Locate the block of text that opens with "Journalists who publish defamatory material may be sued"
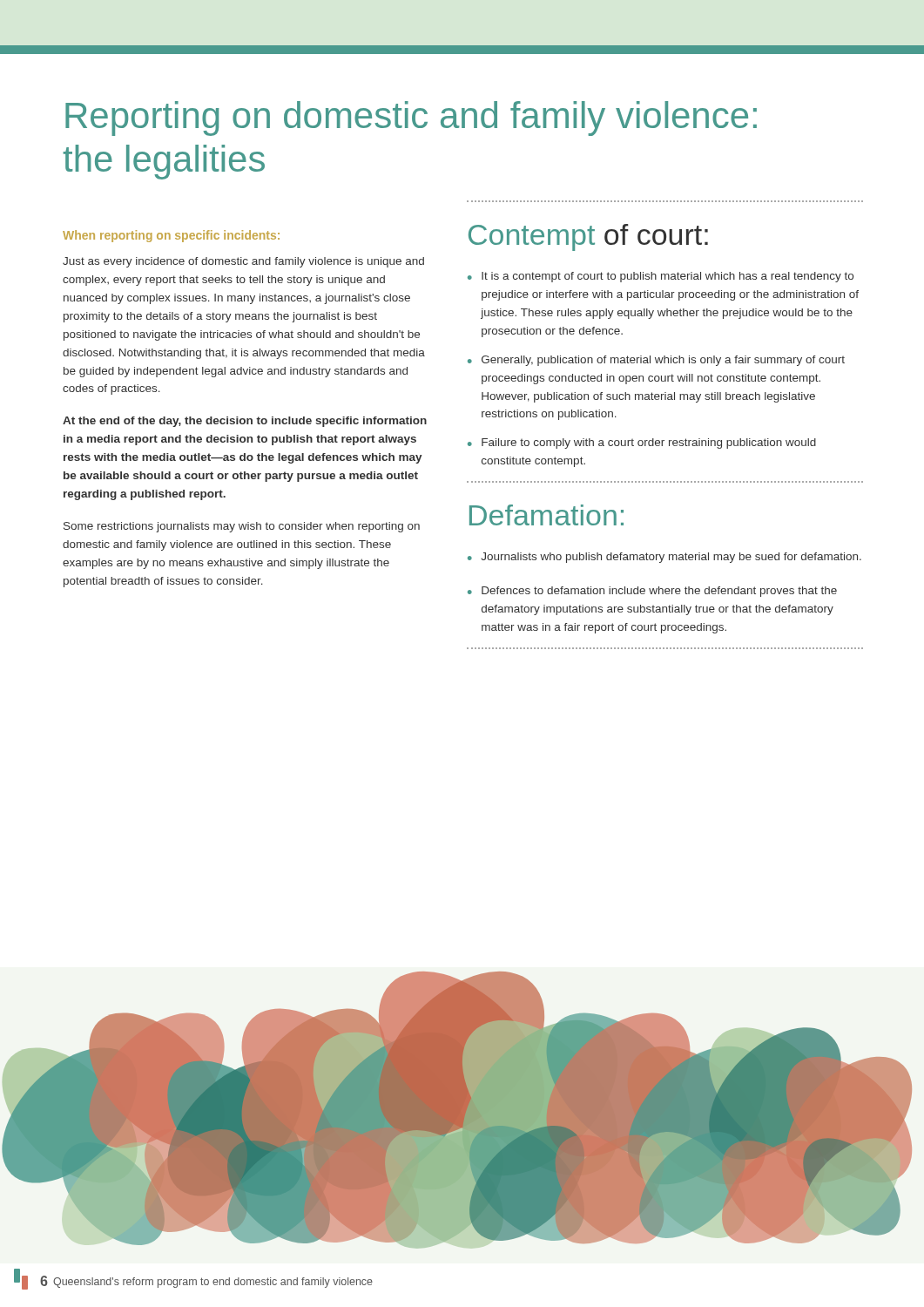This screenshot has height=1307, width=924. (672, 557)
